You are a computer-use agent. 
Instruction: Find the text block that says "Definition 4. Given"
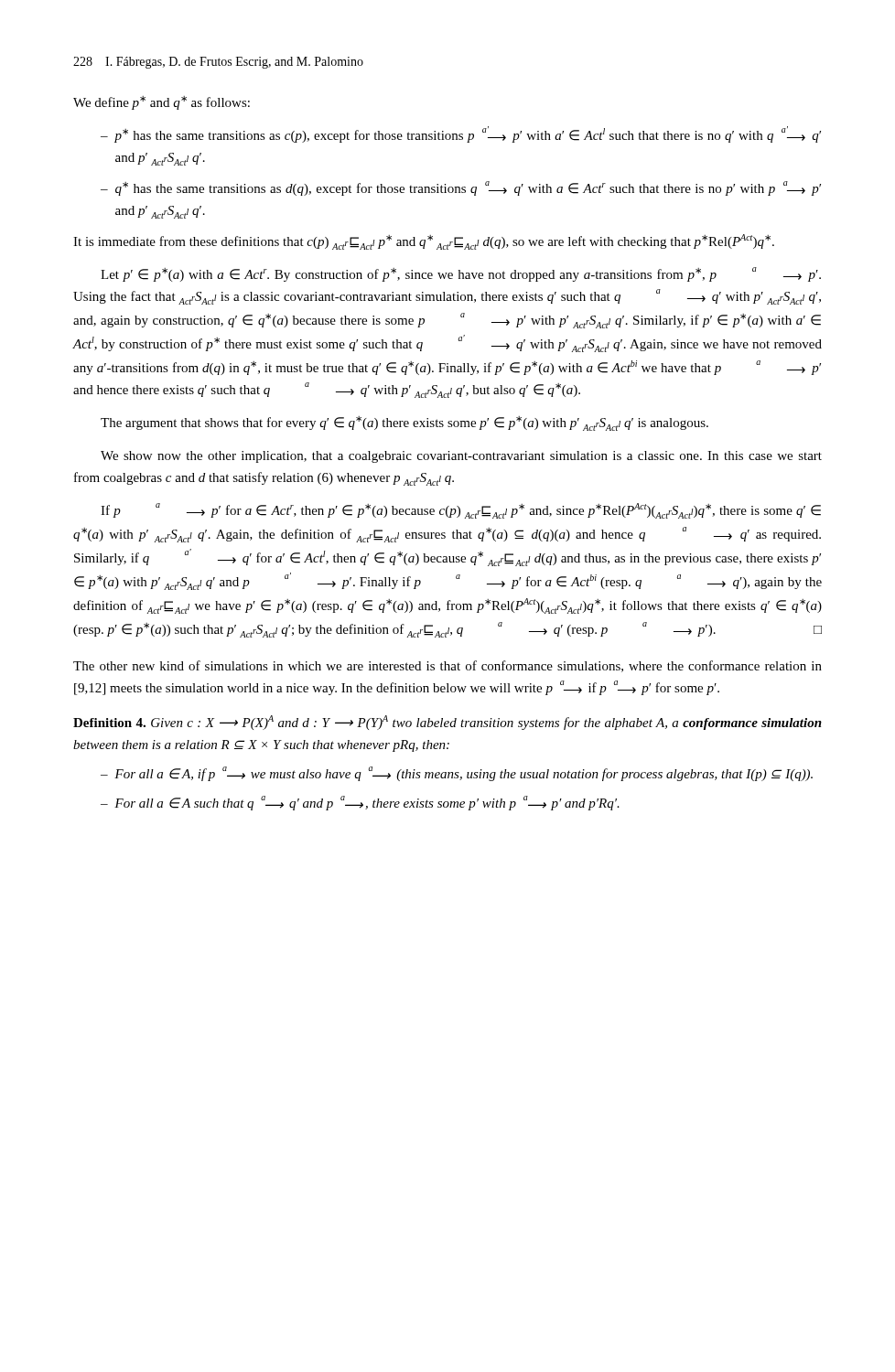click(x=448, y=733)
